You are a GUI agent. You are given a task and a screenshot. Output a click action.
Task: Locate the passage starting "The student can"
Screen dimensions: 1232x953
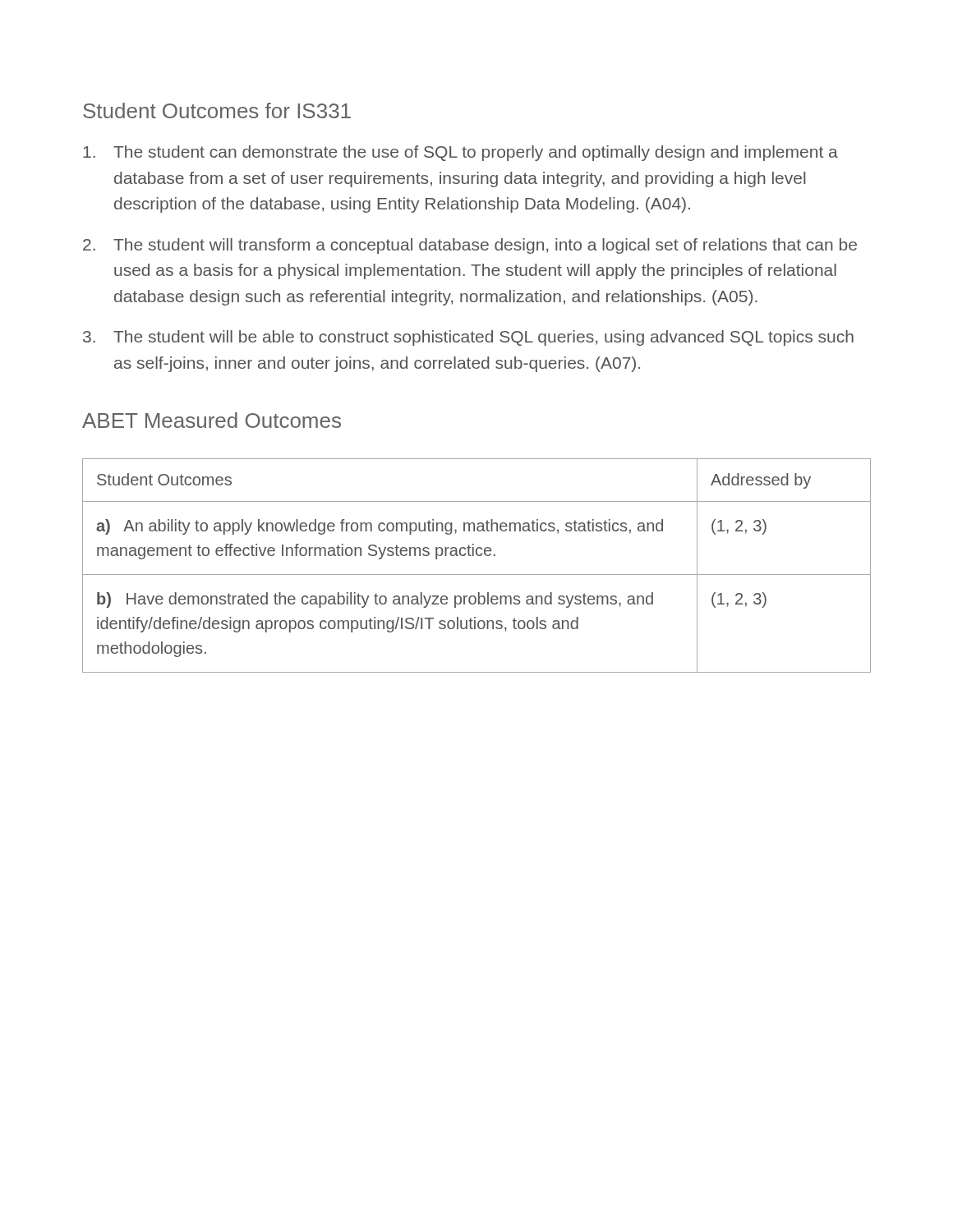476,178
